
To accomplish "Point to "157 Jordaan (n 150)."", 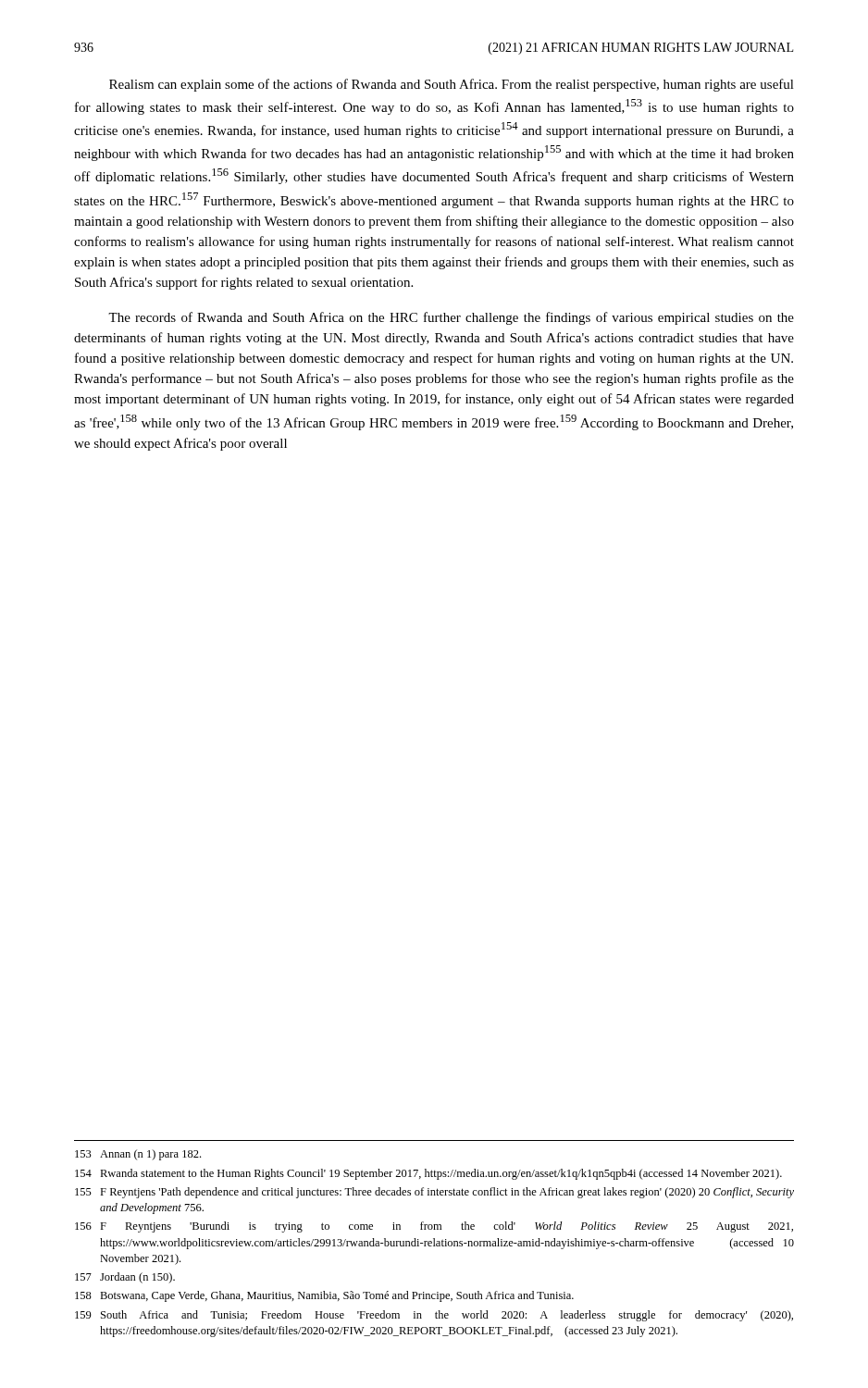I will coord(125,1278).
